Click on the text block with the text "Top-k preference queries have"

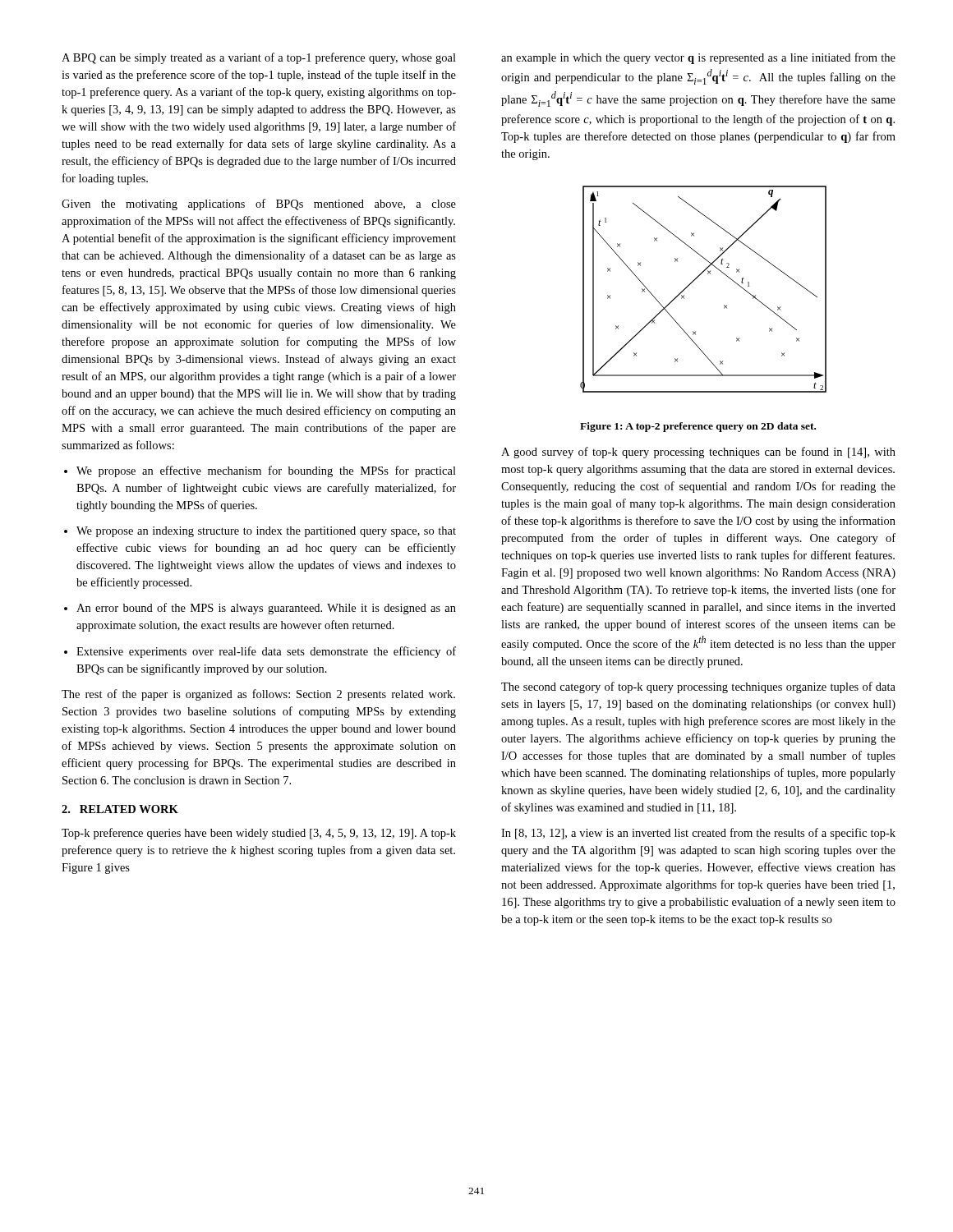click(x=259, y=850)
